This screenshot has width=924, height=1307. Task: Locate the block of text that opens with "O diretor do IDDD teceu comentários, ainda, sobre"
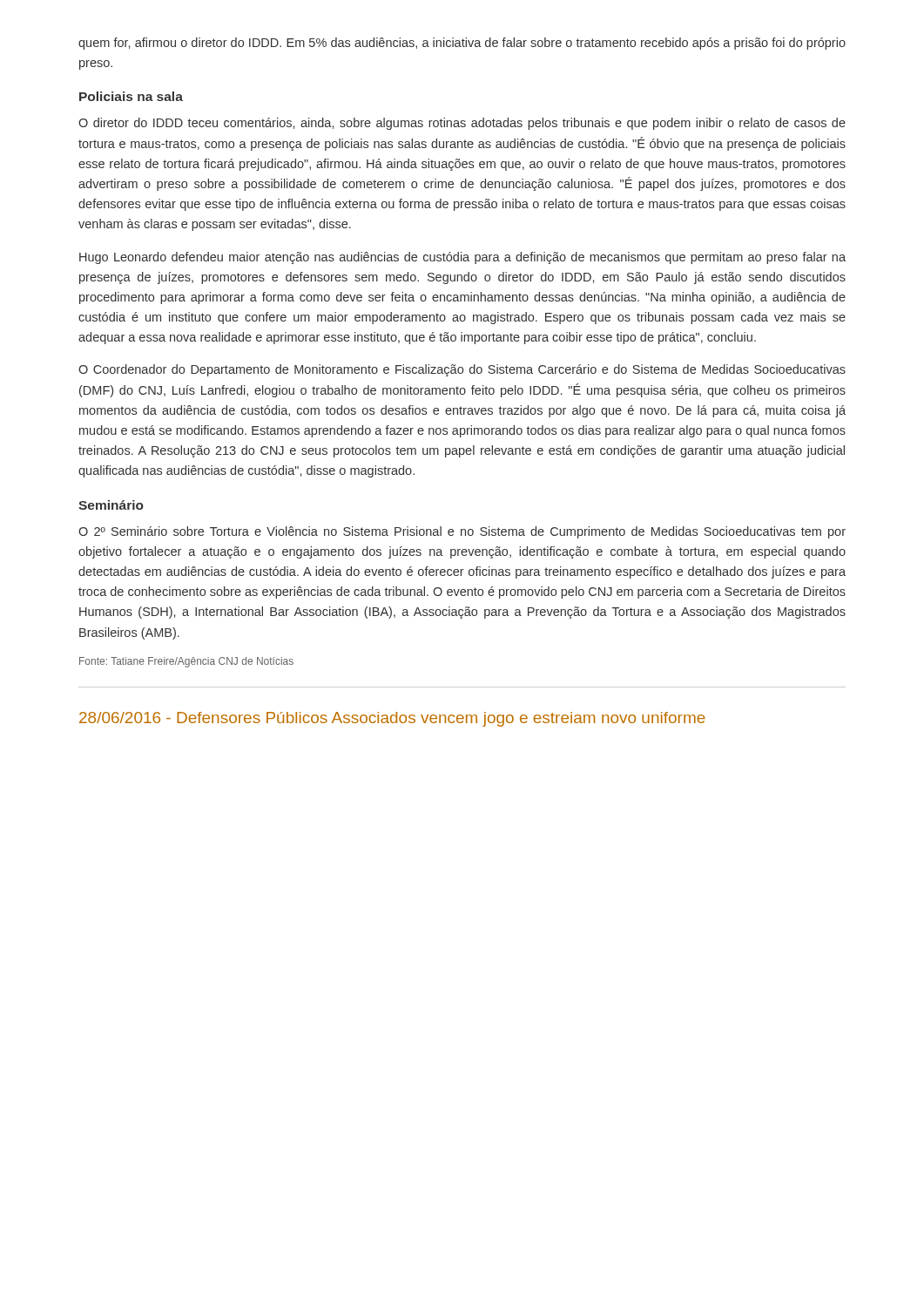tap(462, 174)
